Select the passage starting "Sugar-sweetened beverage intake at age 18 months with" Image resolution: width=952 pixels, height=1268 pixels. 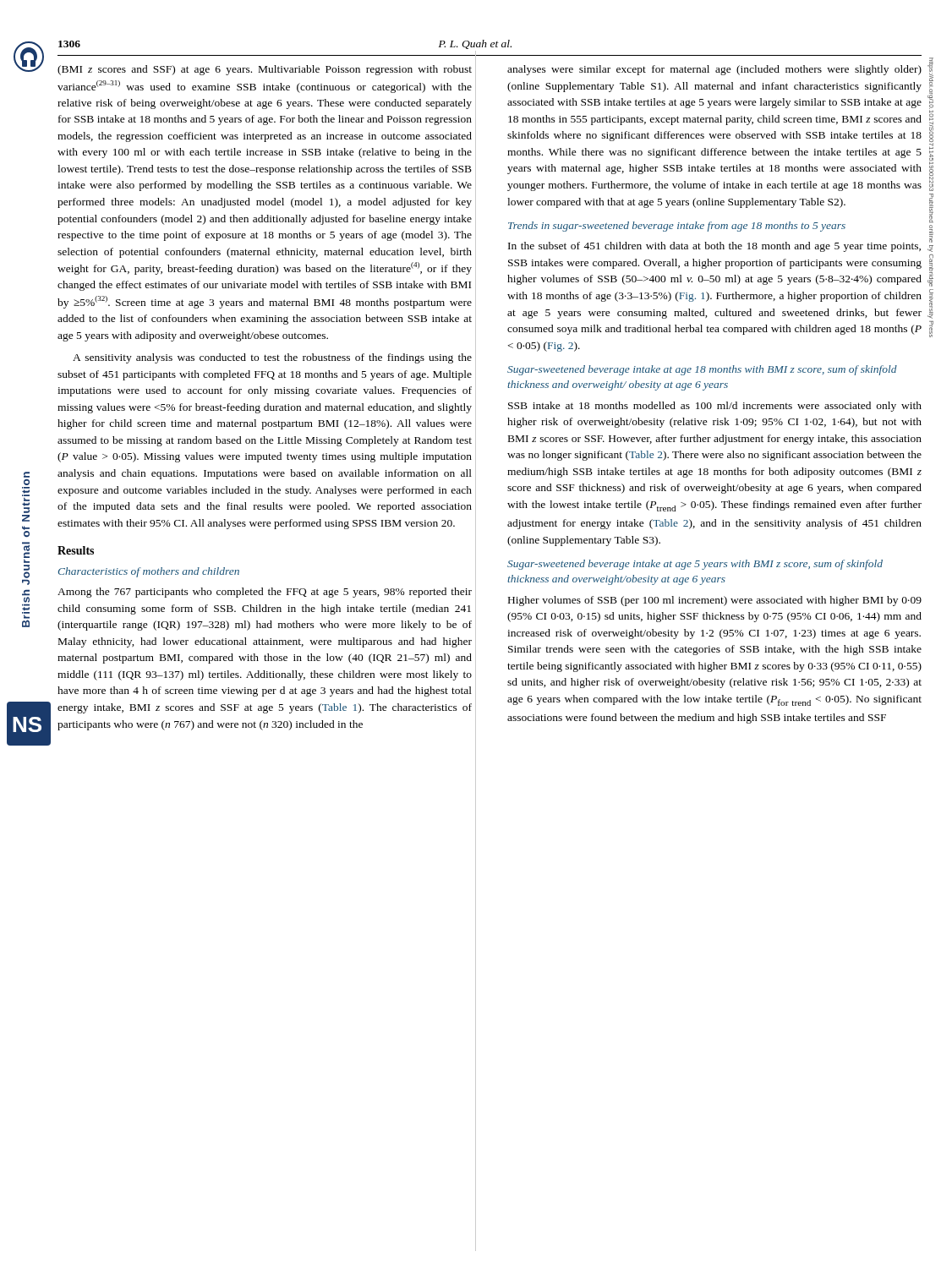pyautogui.click(x=702, y=377)
